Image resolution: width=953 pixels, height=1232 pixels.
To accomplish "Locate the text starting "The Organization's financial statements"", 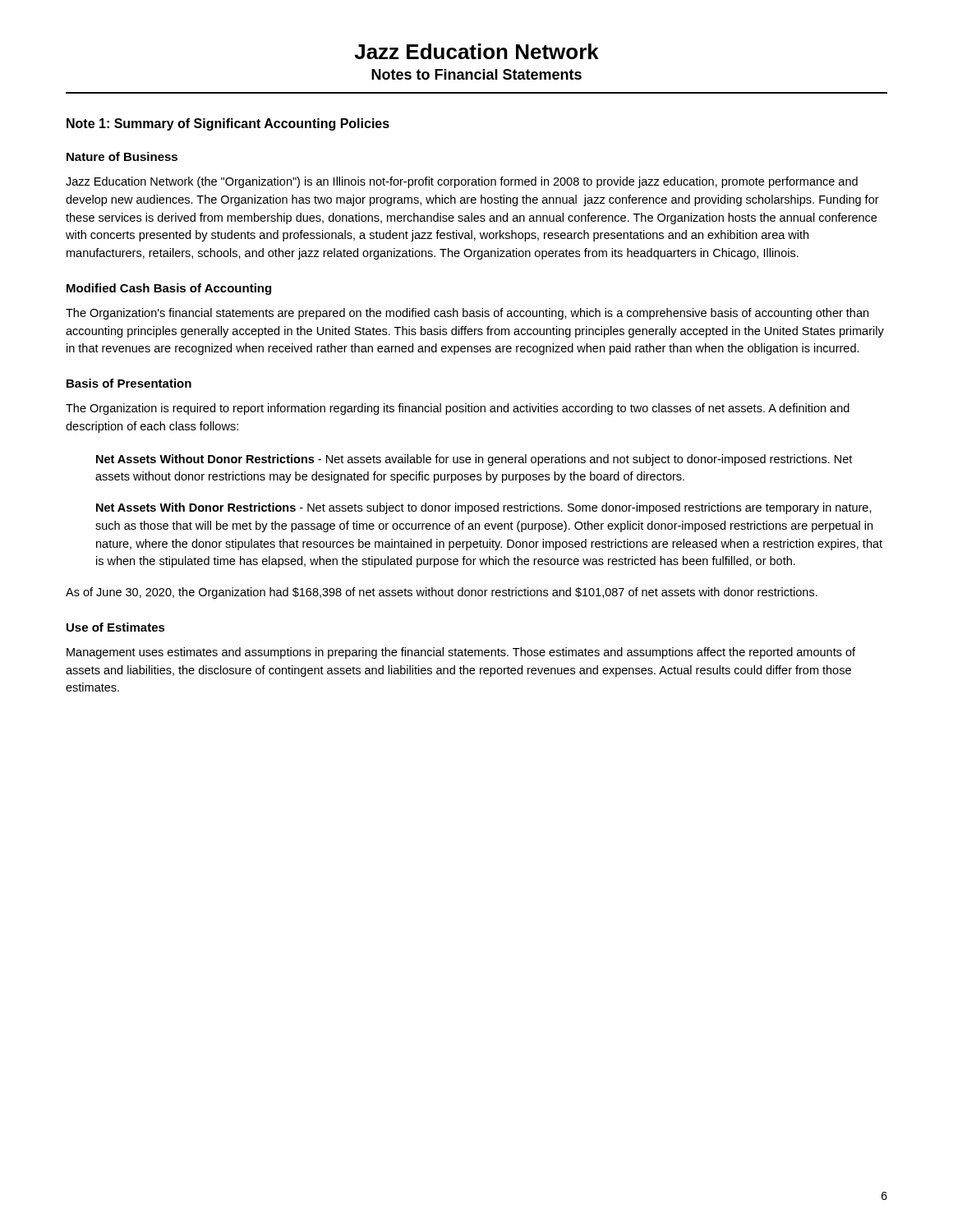I will [475, 331].
